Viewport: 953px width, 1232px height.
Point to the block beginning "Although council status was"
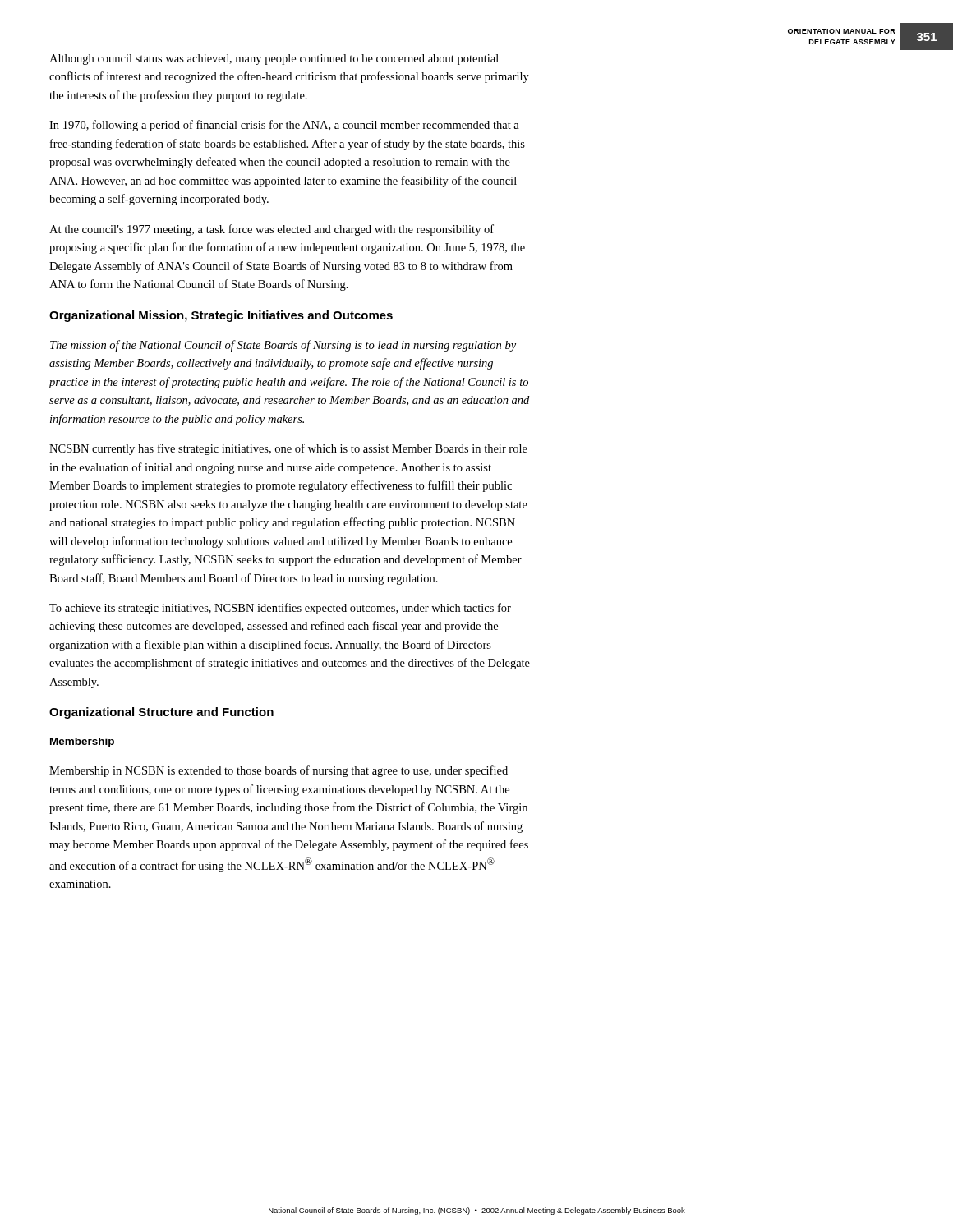[x=292, y=77]
